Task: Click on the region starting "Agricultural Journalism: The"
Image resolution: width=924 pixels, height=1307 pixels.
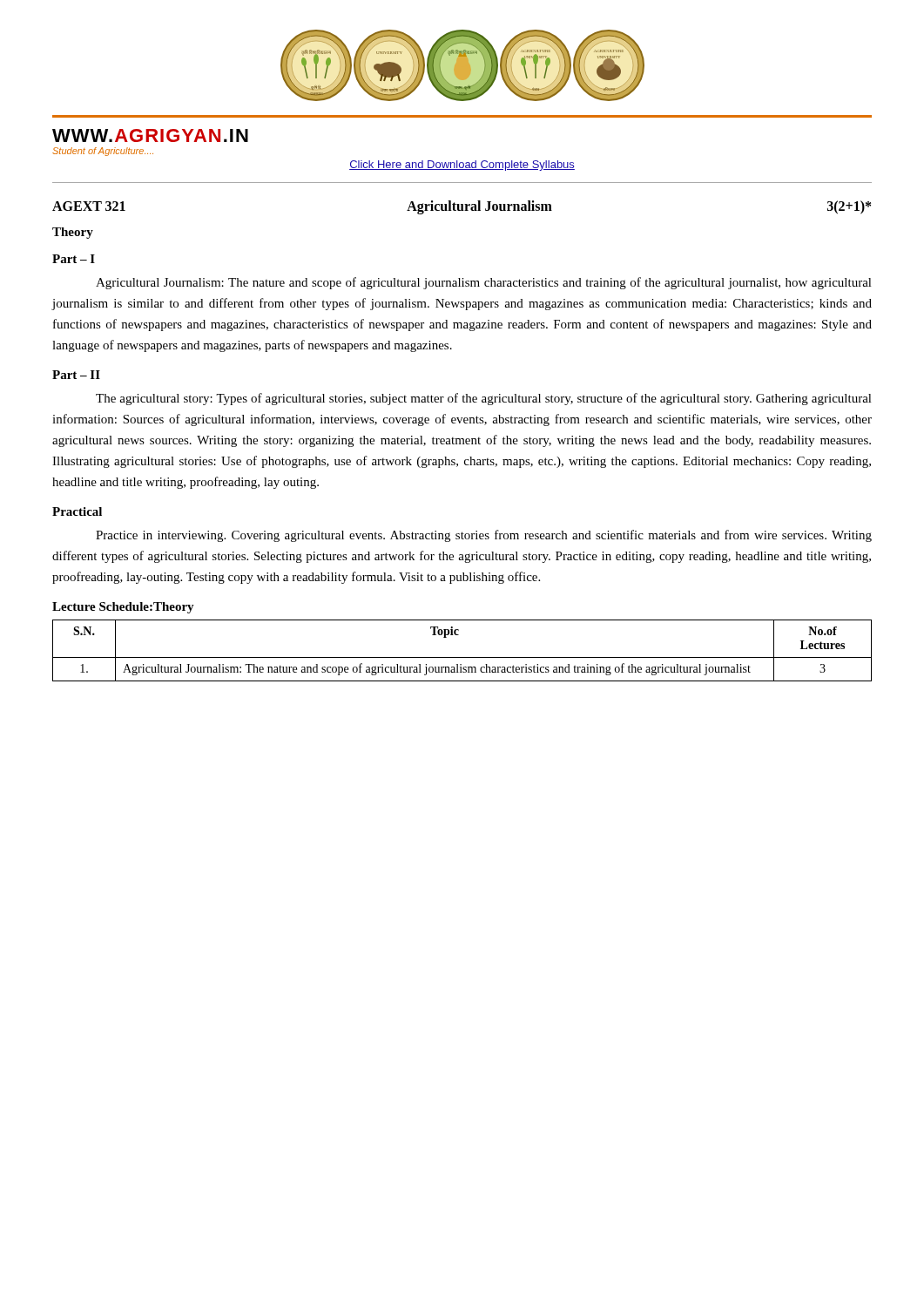Action: click(462, 314)
